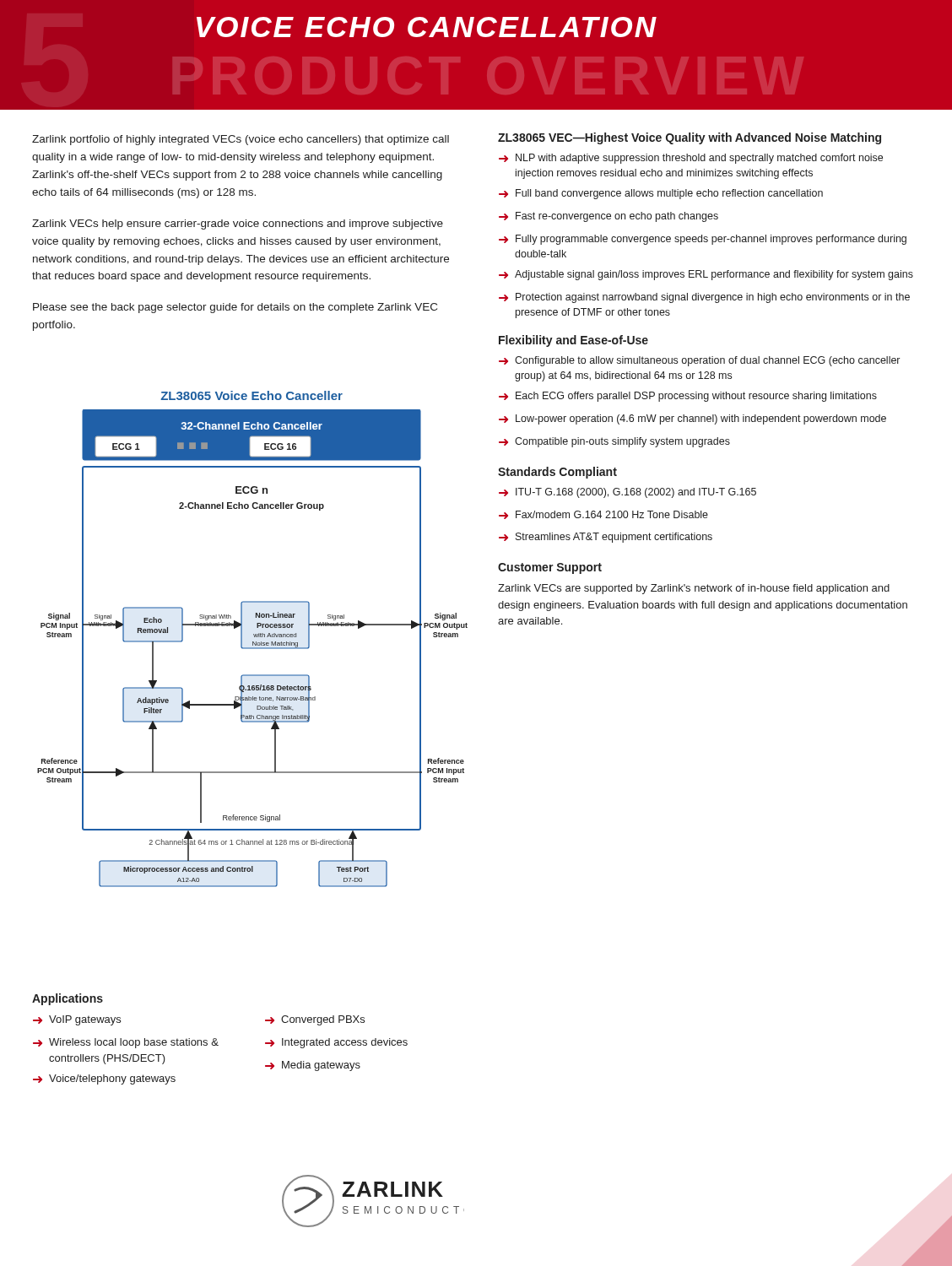The image size is (952, 1266).
Task: Point to "➜ Streamlines AT&T equipment certifications"
Action: pyautogui.click(x=605, y=538)
